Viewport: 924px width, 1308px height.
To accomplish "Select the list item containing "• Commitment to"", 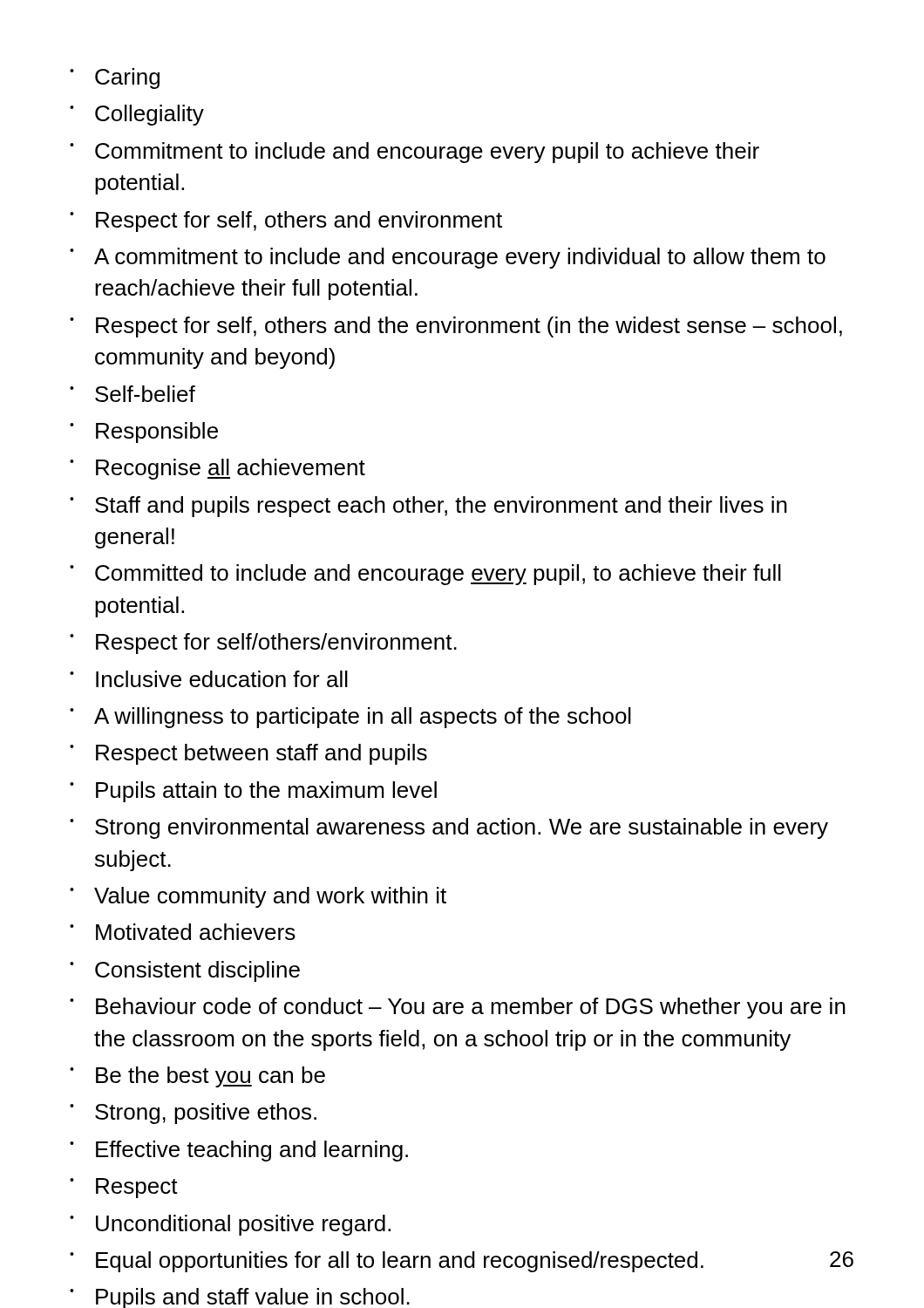I will click(x=462, y=167).
